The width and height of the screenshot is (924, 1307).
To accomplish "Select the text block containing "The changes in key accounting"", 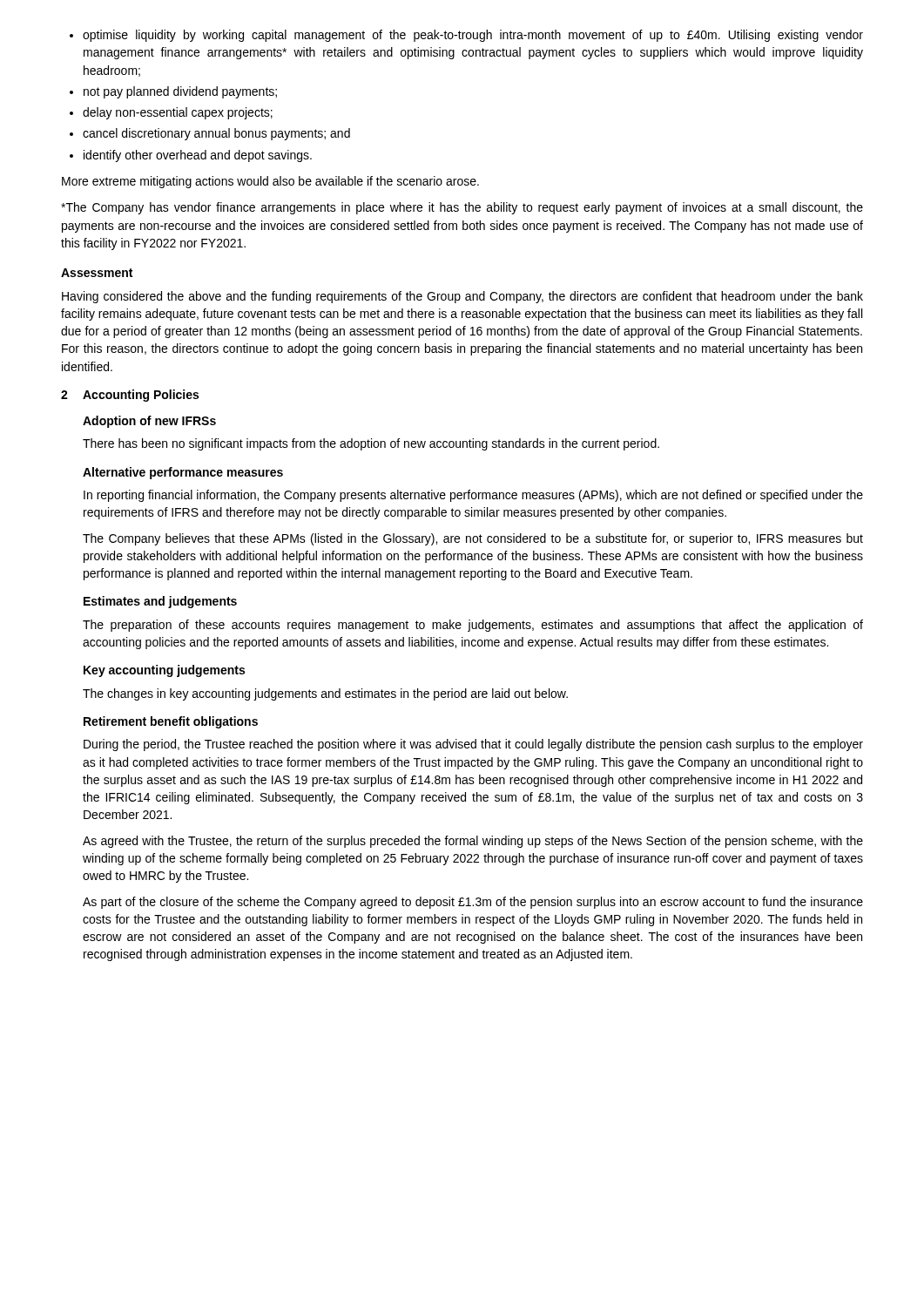I will click(x=473, y=693).
